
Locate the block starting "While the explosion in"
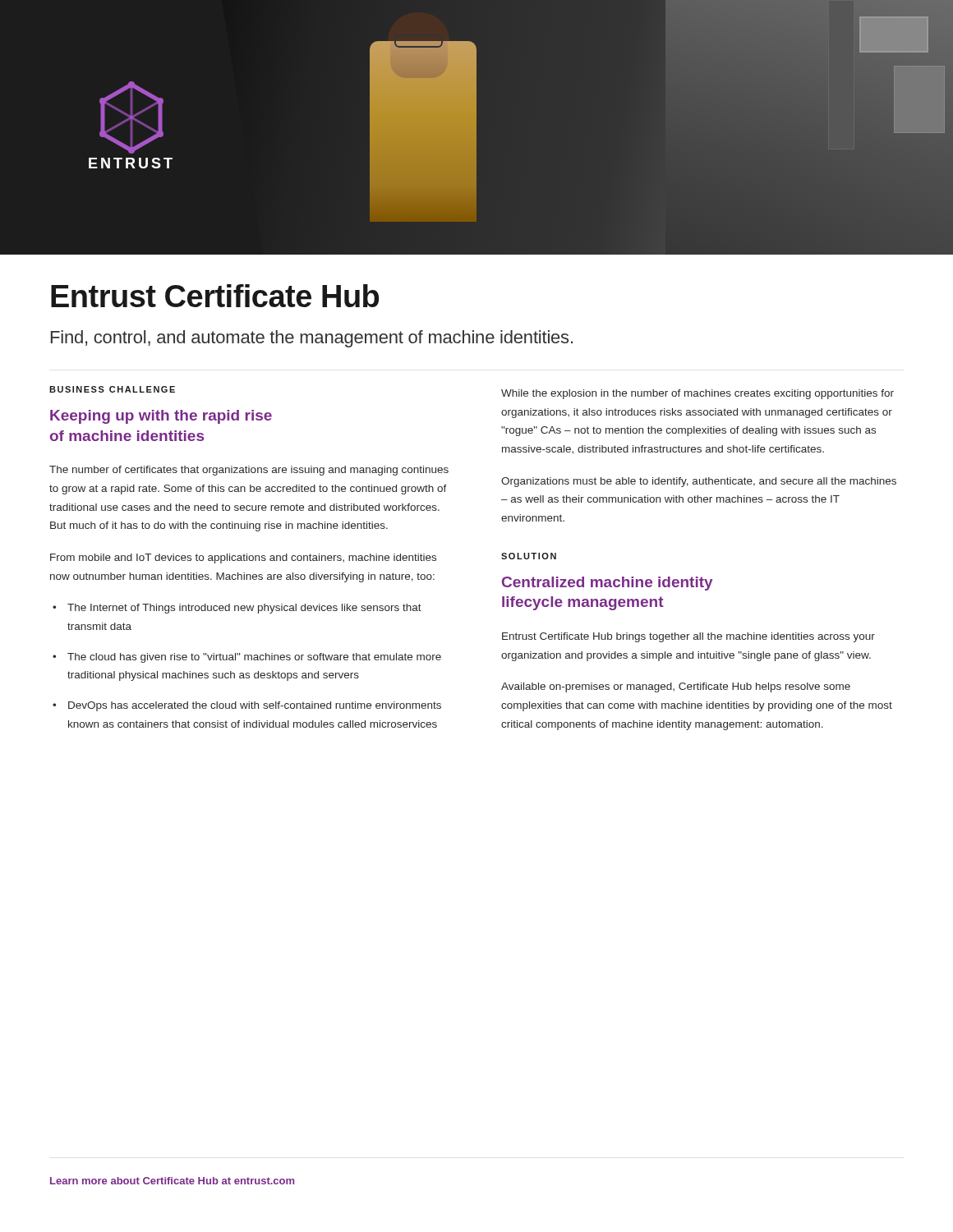(x=698, y=421)
